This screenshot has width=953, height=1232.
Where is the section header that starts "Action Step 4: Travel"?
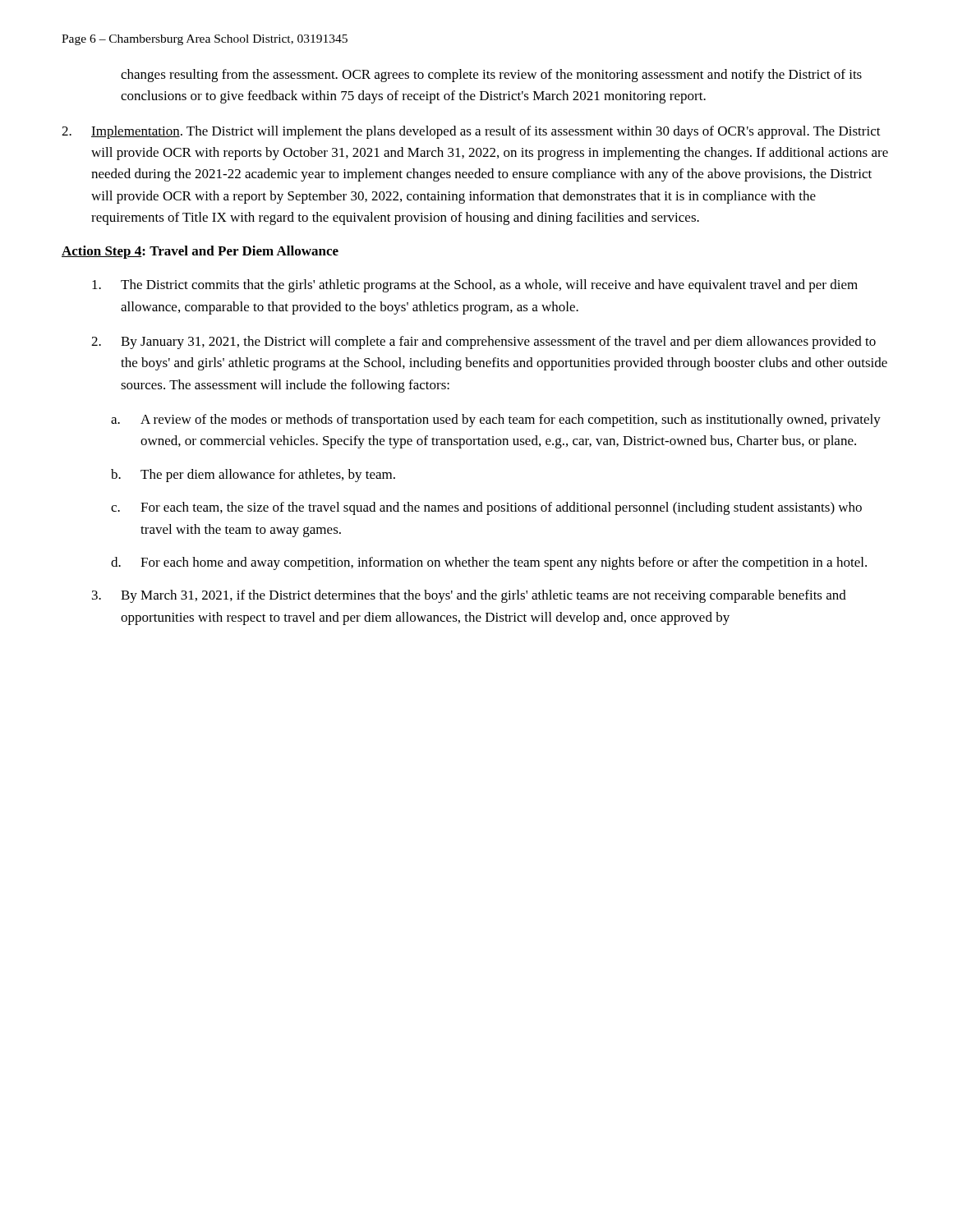200,251
